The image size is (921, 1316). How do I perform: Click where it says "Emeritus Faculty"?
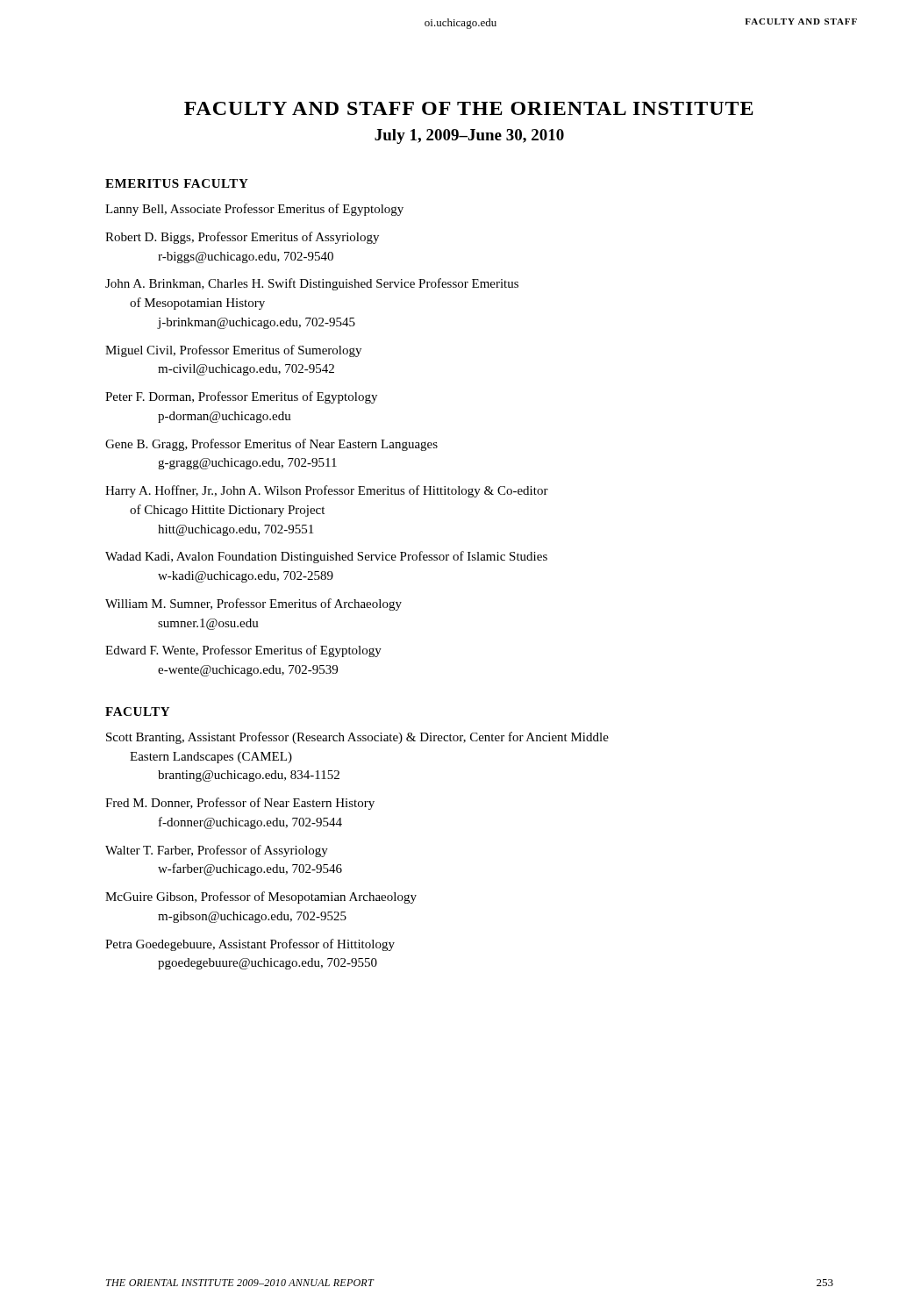point(177,183)
